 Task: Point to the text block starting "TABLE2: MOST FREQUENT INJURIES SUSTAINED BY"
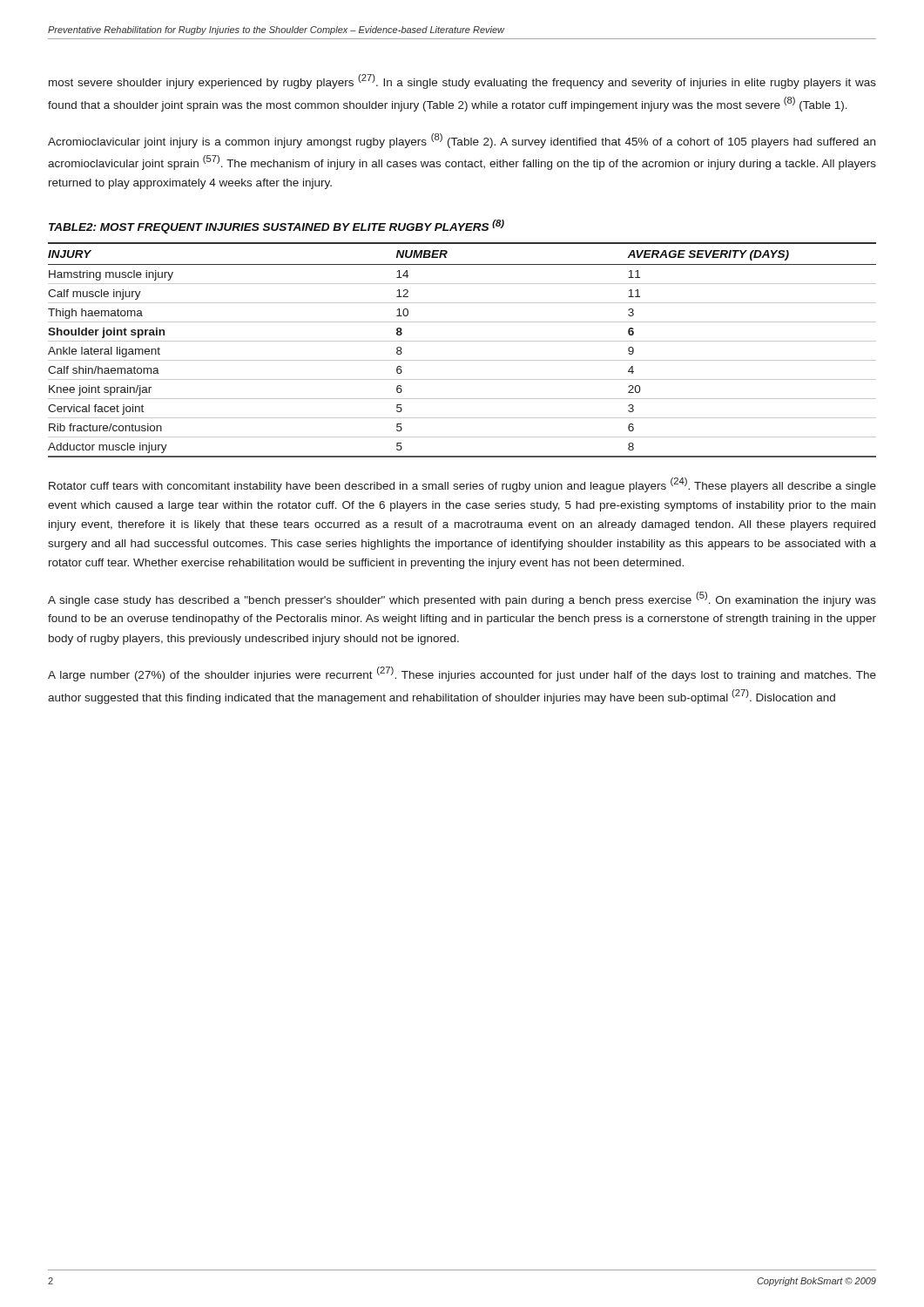tap(276, 225)
